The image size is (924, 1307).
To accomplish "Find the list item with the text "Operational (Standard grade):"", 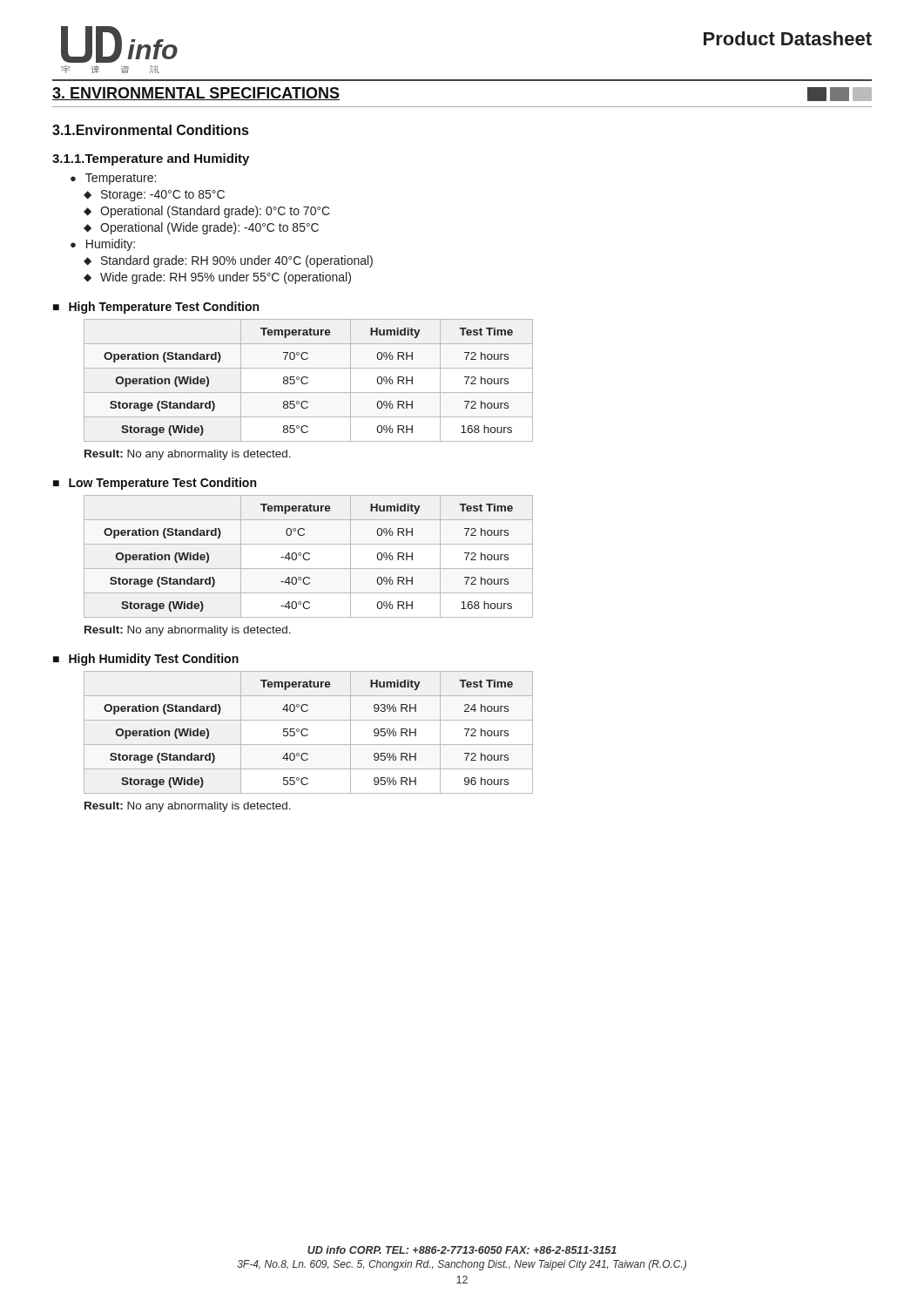I will pyautogui.click(x=215, y=211).
